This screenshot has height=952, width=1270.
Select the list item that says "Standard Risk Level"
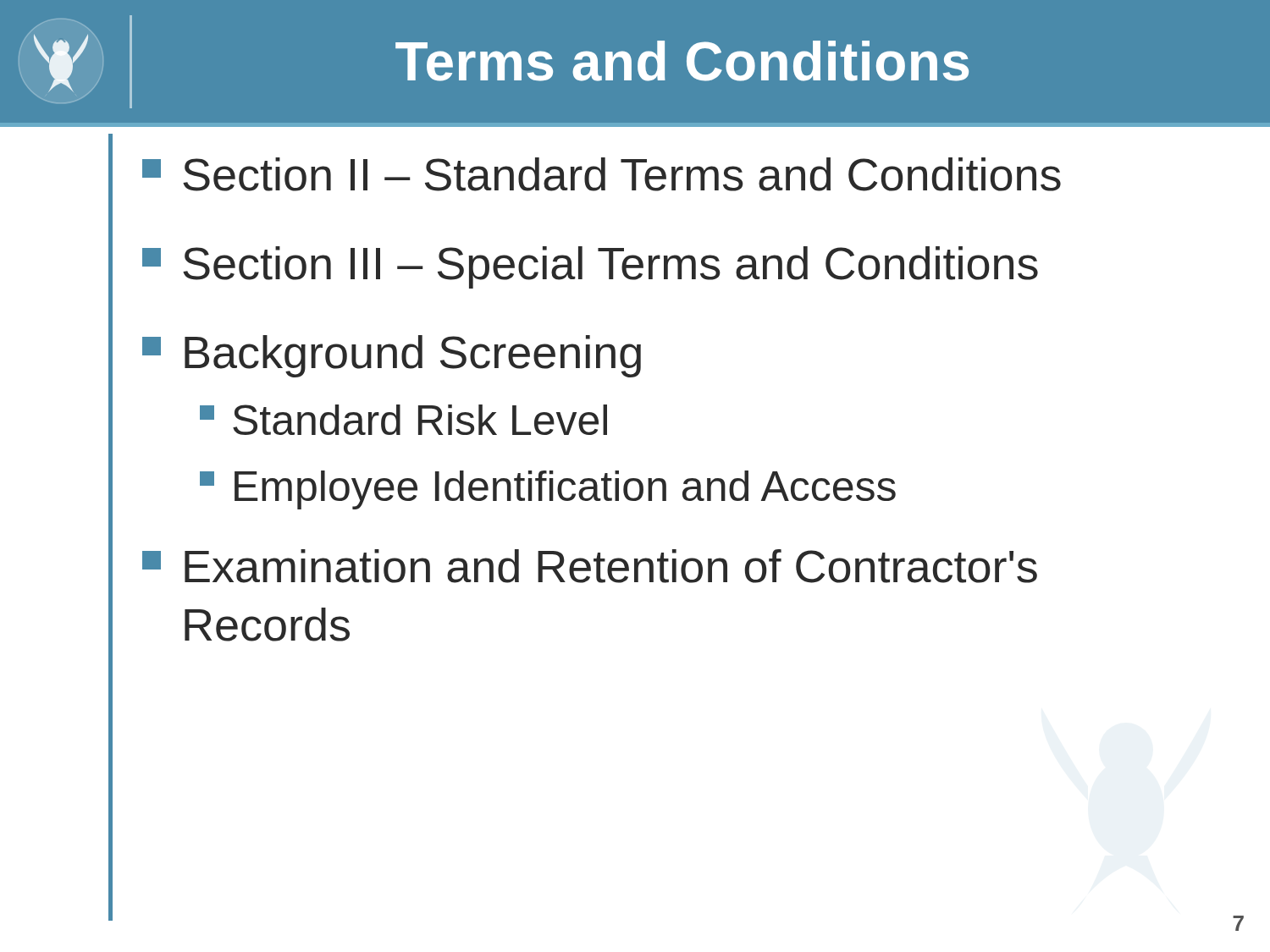[405, 421]
